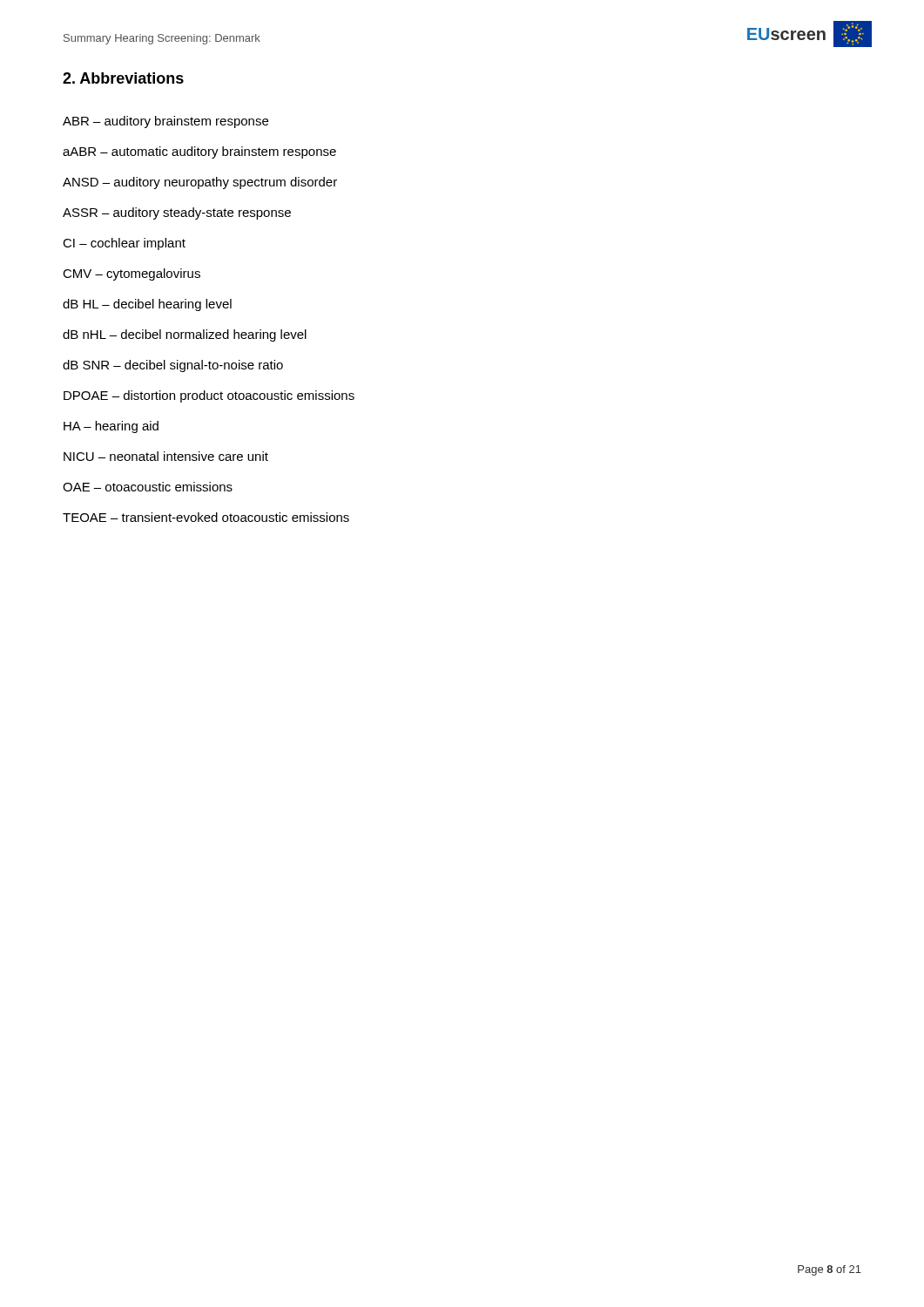Select the block starting "CI – cochlear"
The width and height of the screenshot is (924, 1307).
[x=124, y=243]
